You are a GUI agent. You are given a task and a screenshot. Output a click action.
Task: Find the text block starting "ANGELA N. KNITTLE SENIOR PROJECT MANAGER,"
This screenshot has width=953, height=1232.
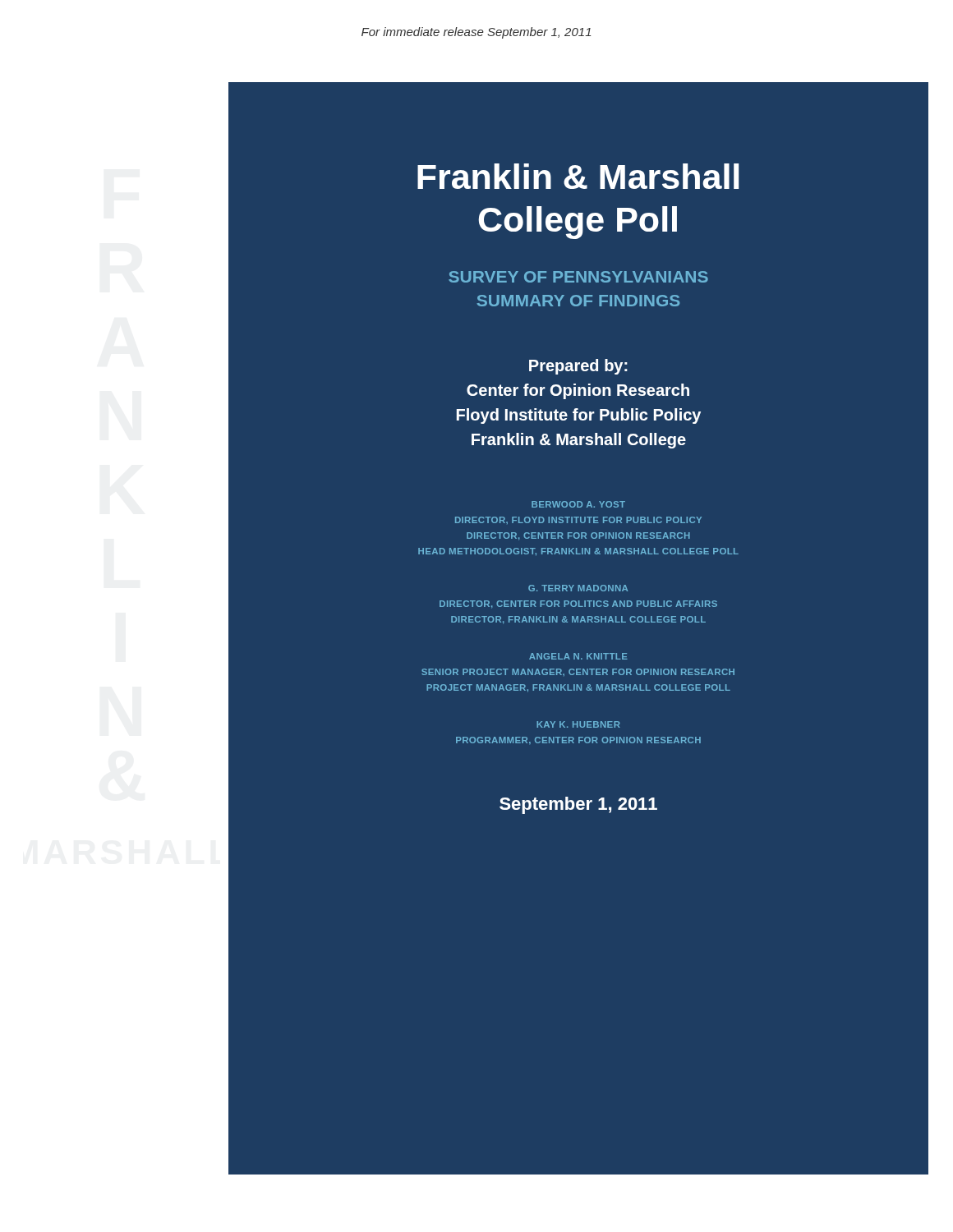coord(578,672)
